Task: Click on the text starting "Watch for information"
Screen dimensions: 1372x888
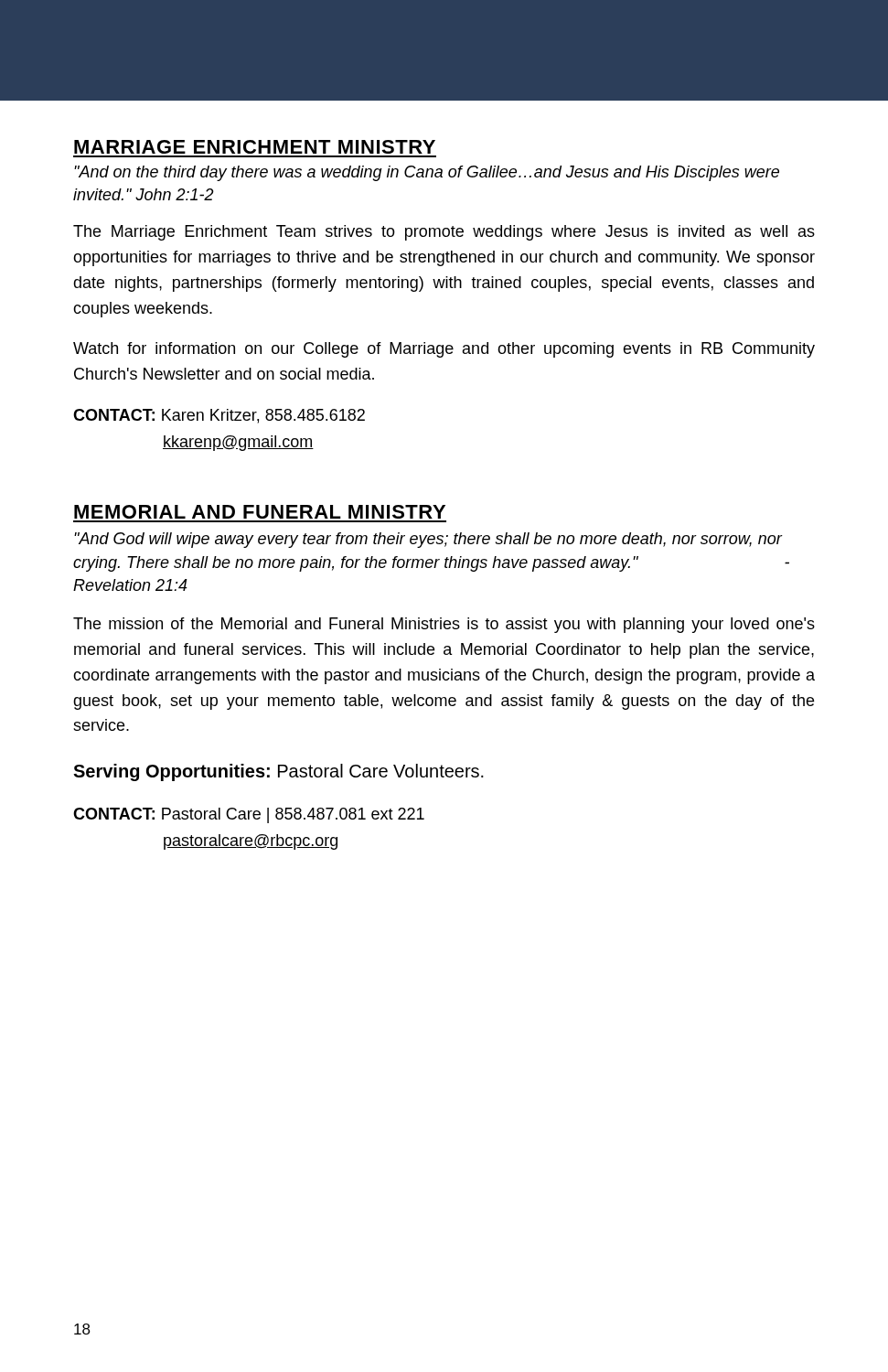Action: [444, 361]
